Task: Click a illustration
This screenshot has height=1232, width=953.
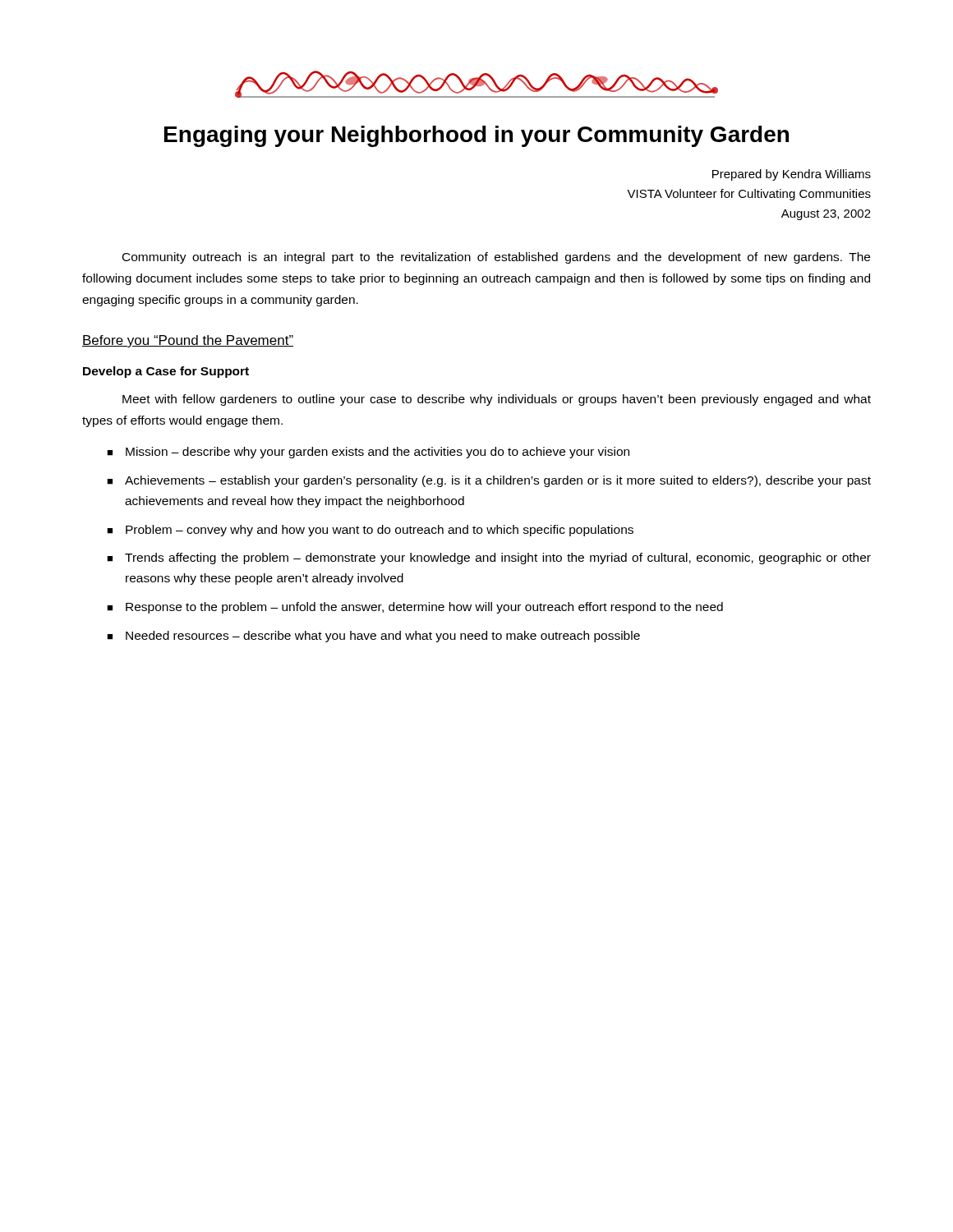Action: click(x=476, y=78)
